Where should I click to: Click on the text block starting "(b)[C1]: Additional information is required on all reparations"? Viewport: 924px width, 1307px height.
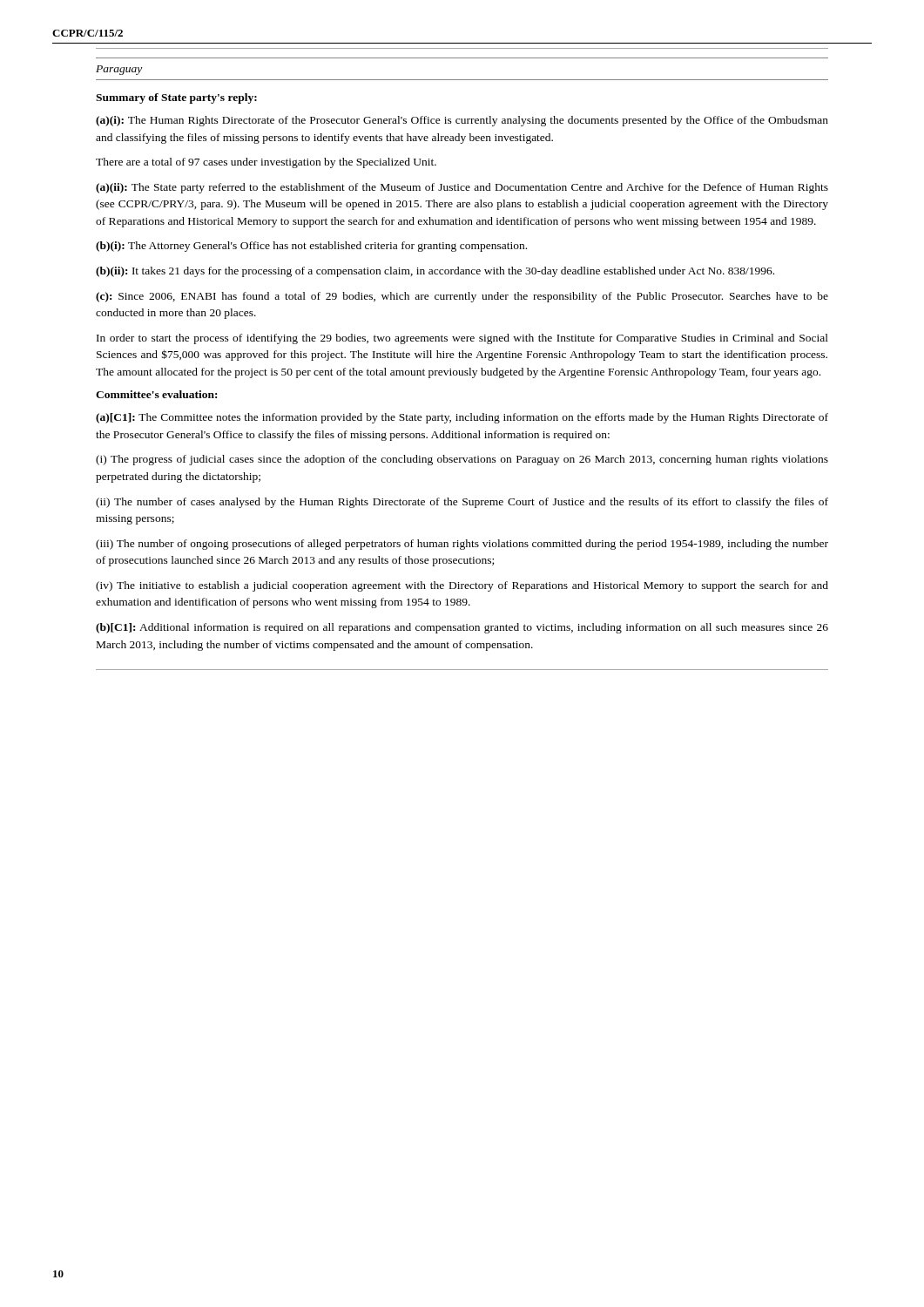tap(462, 635)
